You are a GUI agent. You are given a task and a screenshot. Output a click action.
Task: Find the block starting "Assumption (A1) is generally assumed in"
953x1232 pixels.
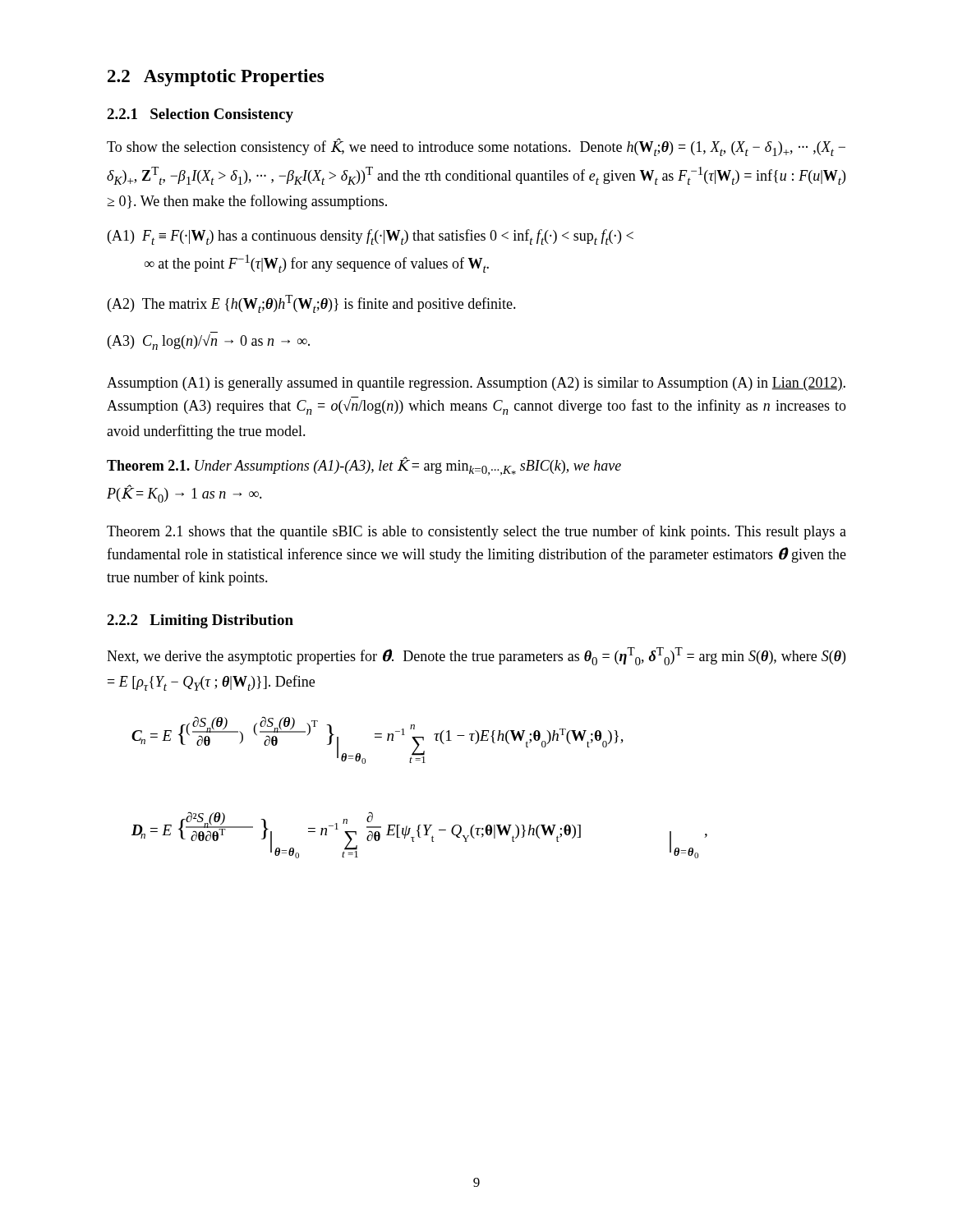(x=476, y=408)
